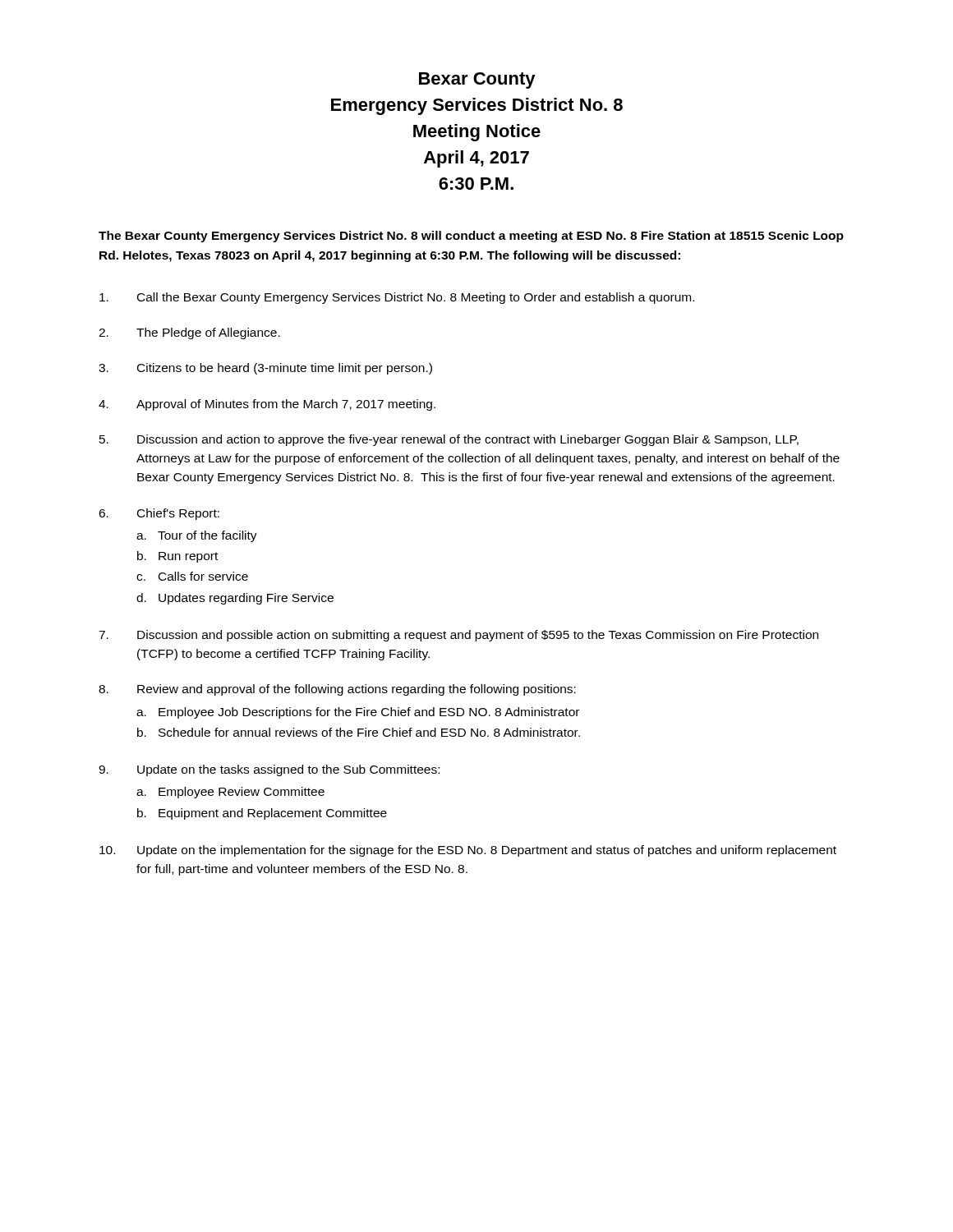Locate the text starting "7. Discussion and possible action on"
The image size is (953, 1232).
(476, 644)
